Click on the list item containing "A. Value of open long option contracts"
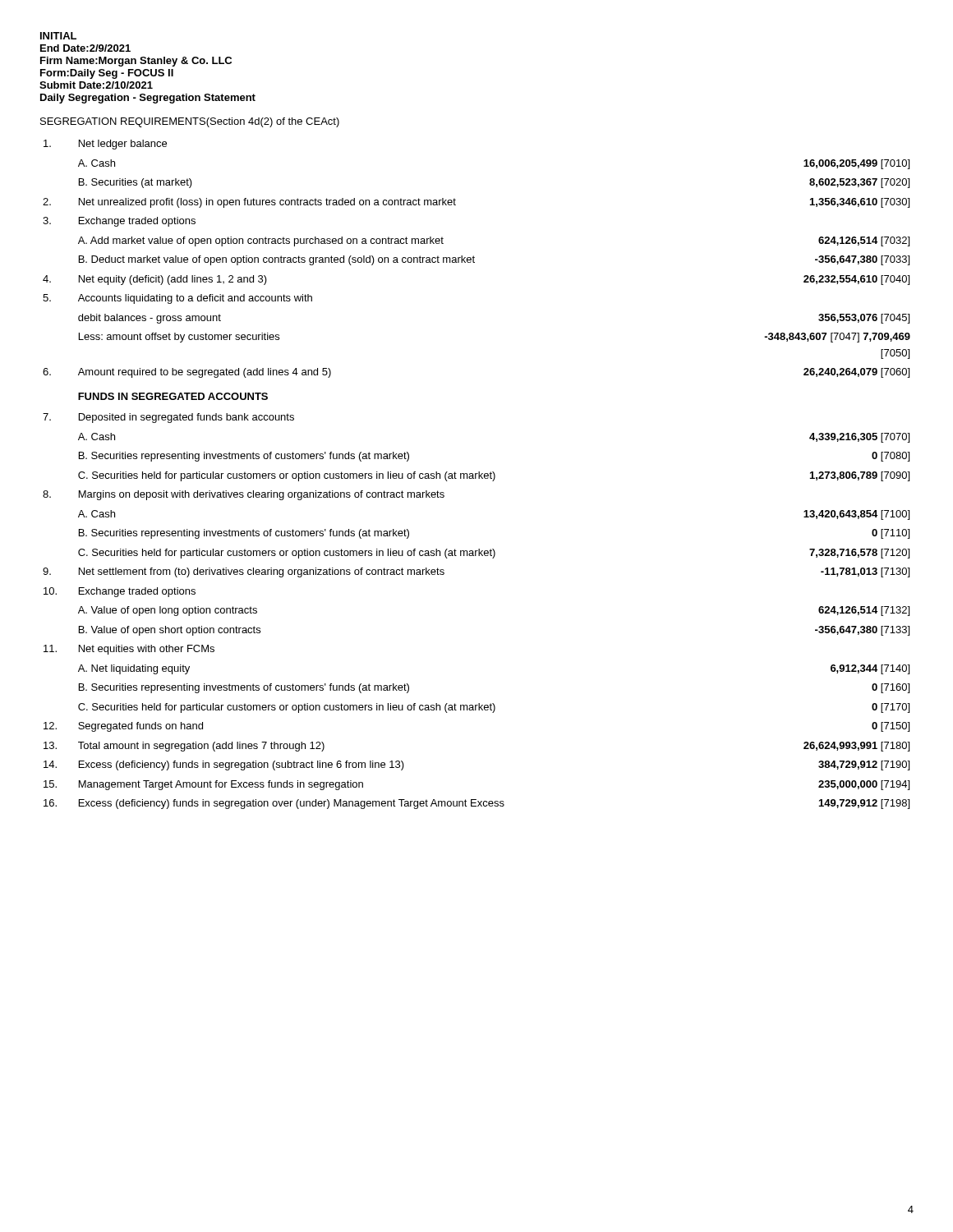Viewport: 953px width, 1232px height. (168, 610)
